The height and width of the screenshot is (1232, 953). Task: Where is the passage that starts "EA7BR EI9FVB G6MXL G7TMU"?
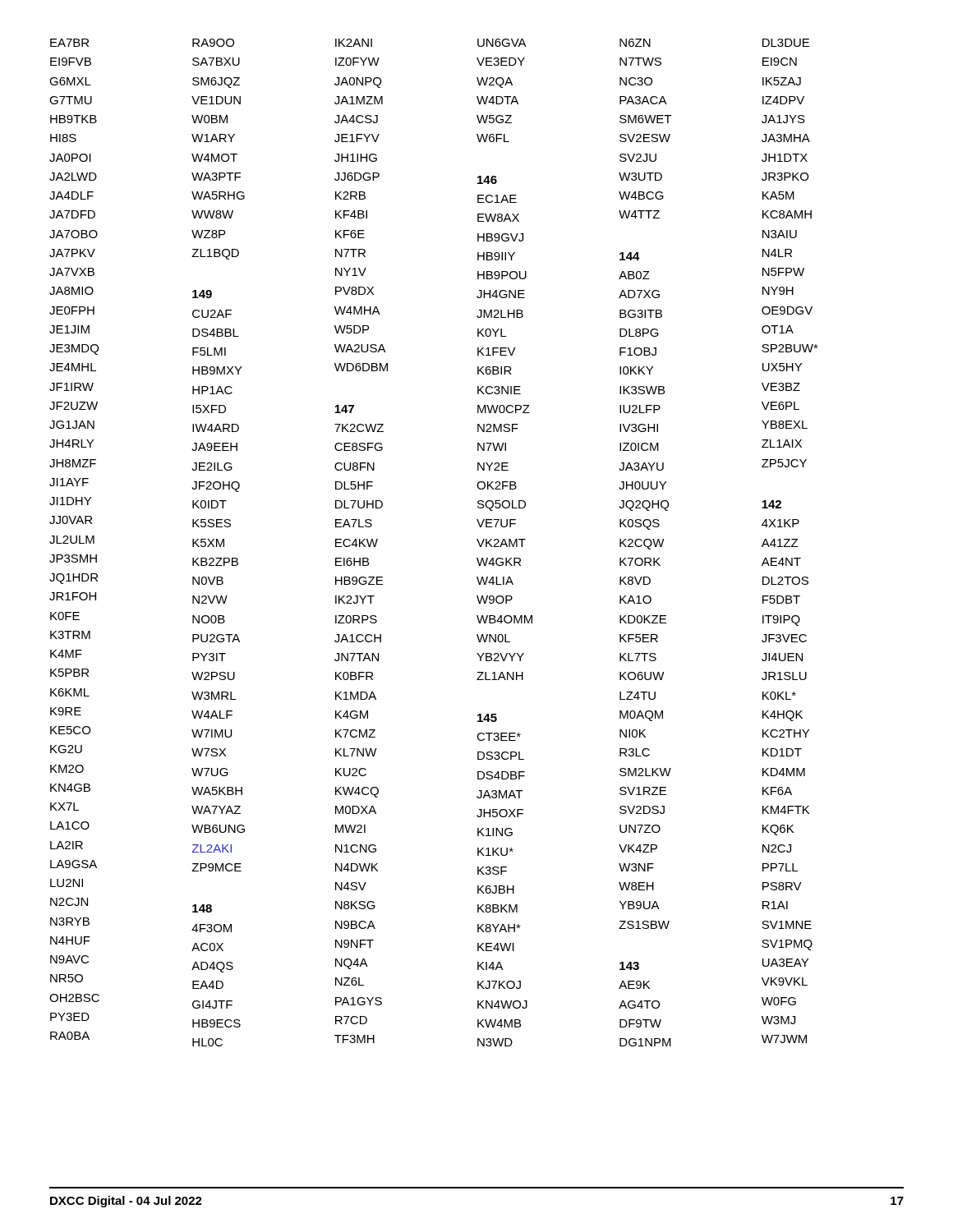pos(476,542)
